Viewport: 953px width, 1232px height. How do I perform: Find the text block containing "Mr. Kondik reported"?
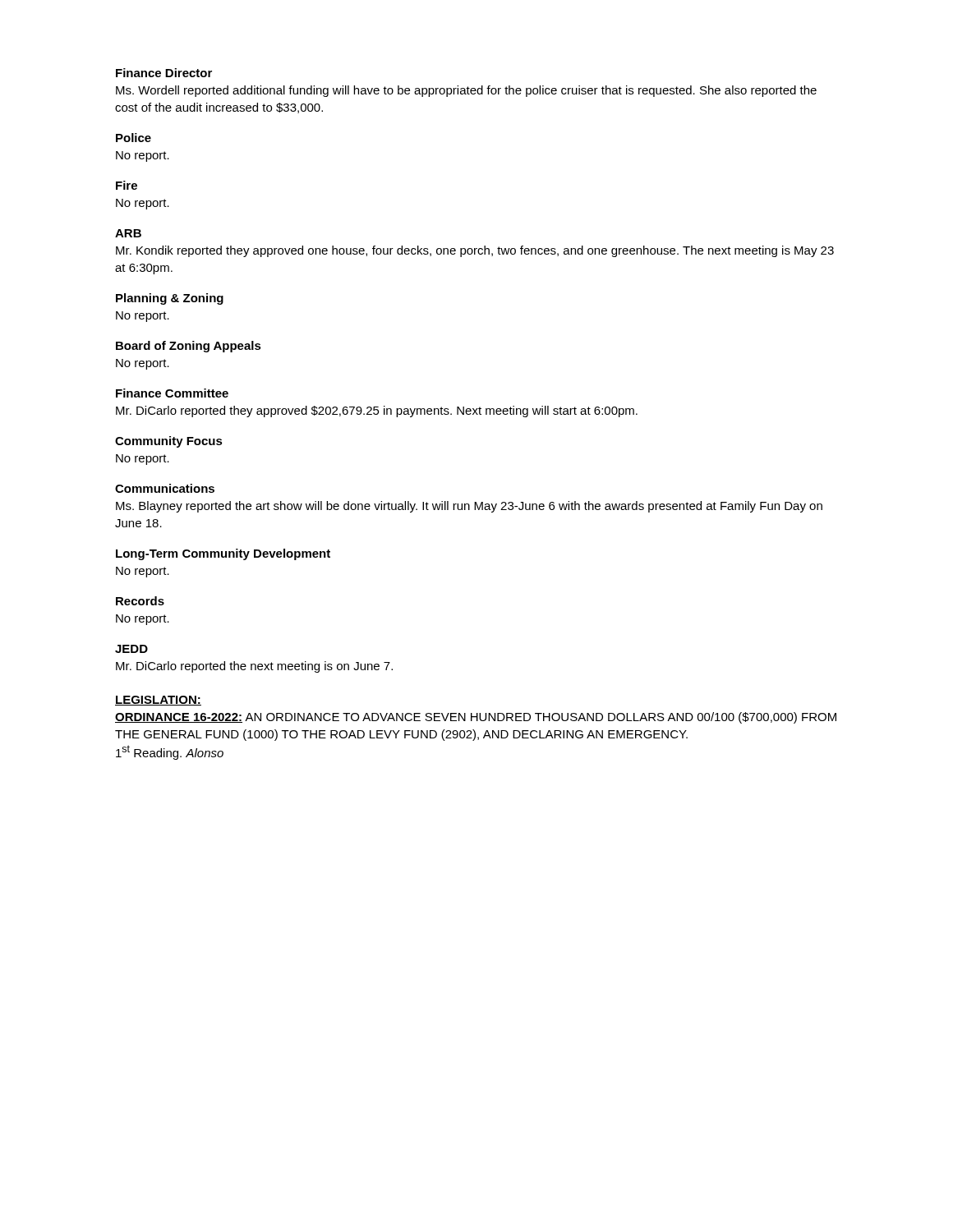(x=475, y=259)
